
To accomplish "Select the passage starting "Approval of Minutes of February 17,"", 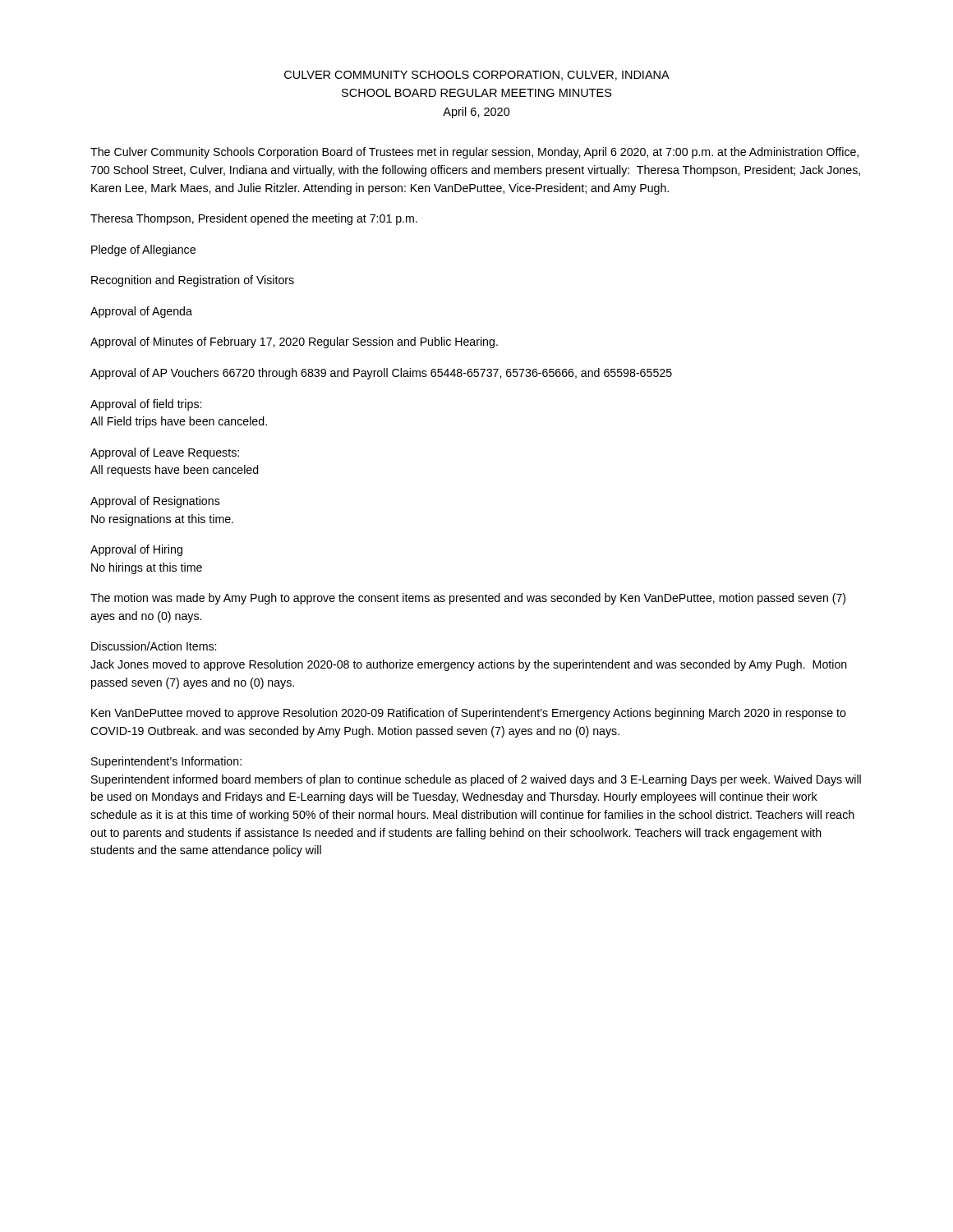I will pos(294,342).
